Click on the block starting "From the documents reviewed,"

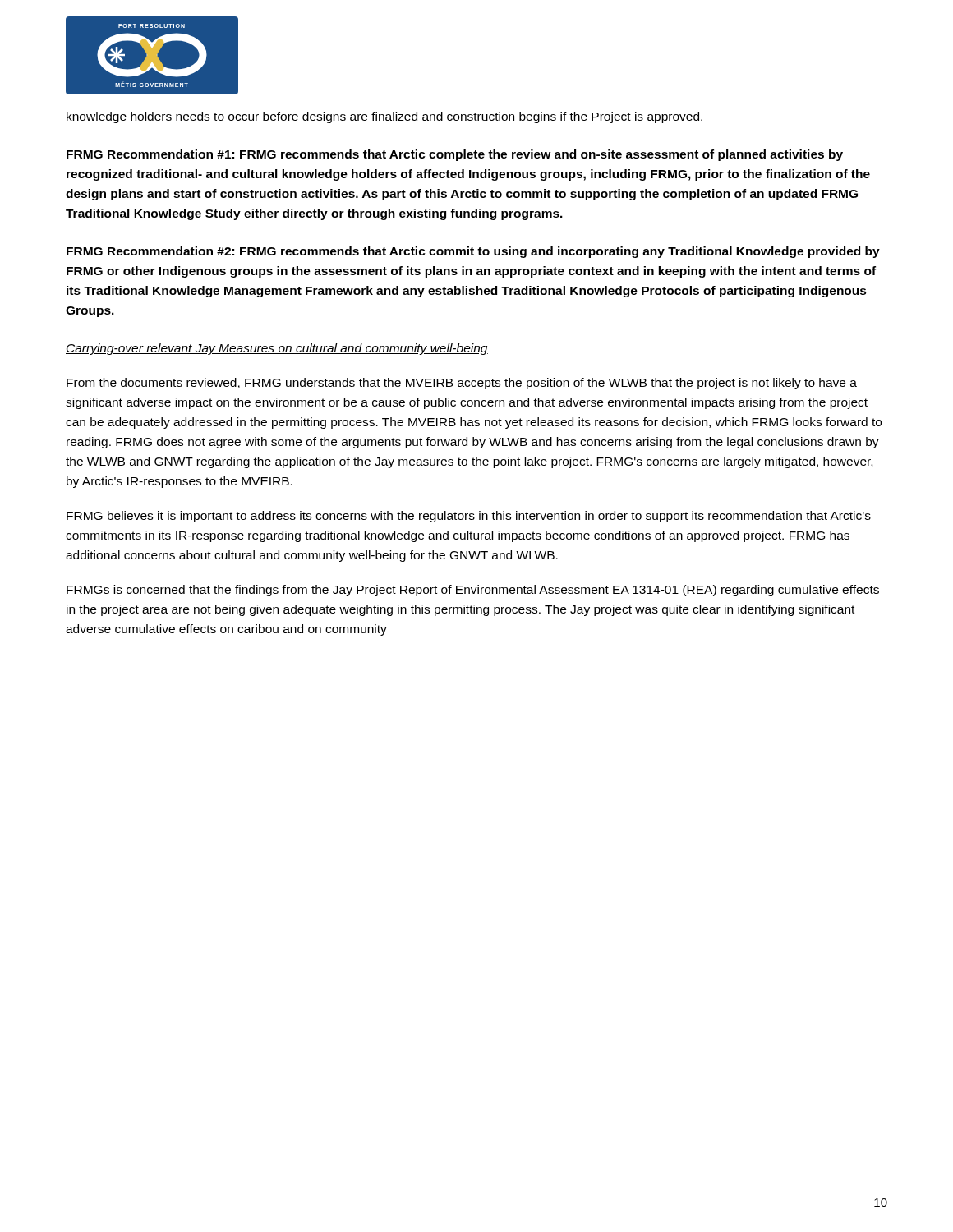[474, 432]
